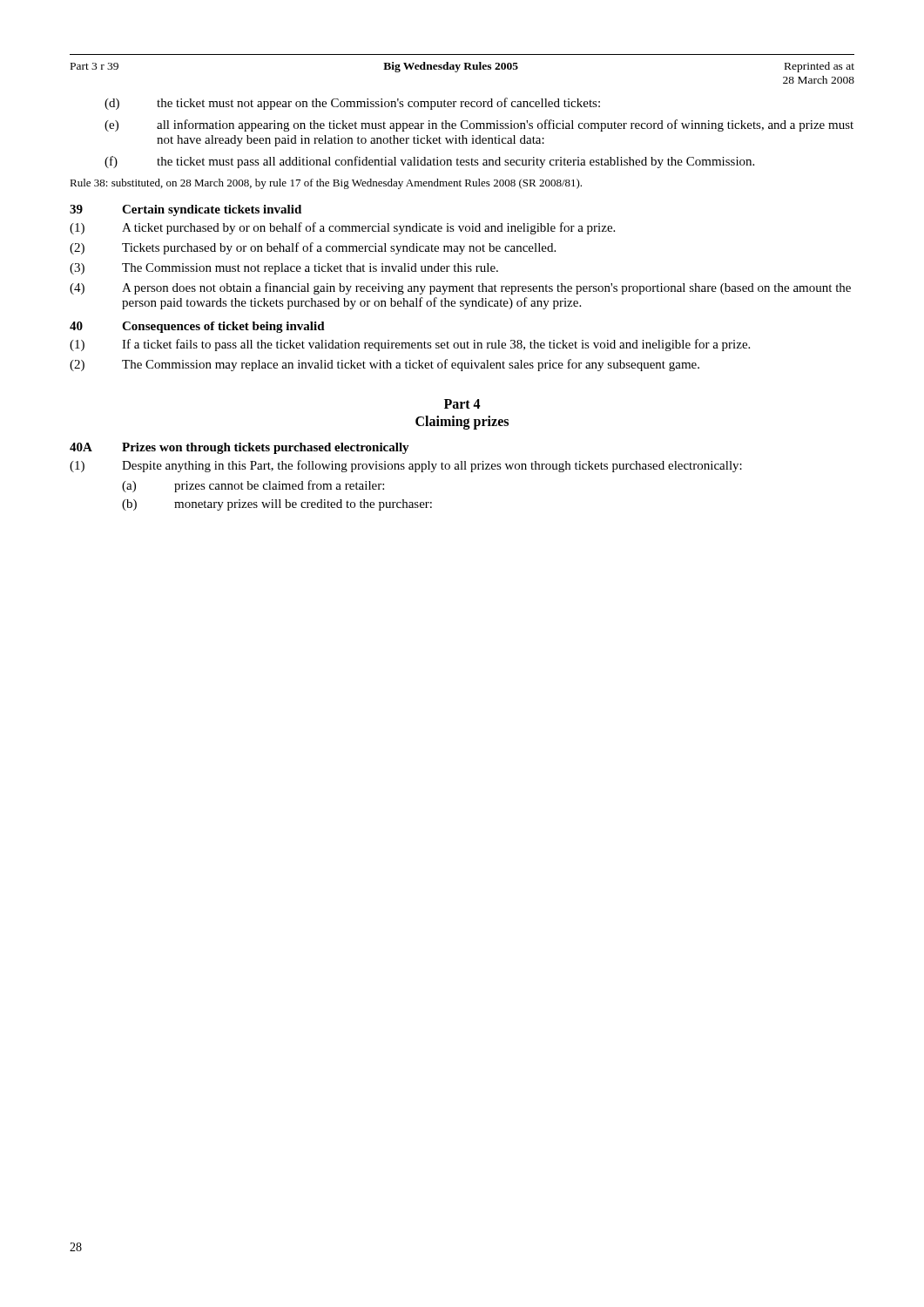The width and height of the screenshot is (924, 1307).
Task: Point to the element starting "(1) A ticket purchased by or on"
Action: pyautogui.click(x=462, y=228)
